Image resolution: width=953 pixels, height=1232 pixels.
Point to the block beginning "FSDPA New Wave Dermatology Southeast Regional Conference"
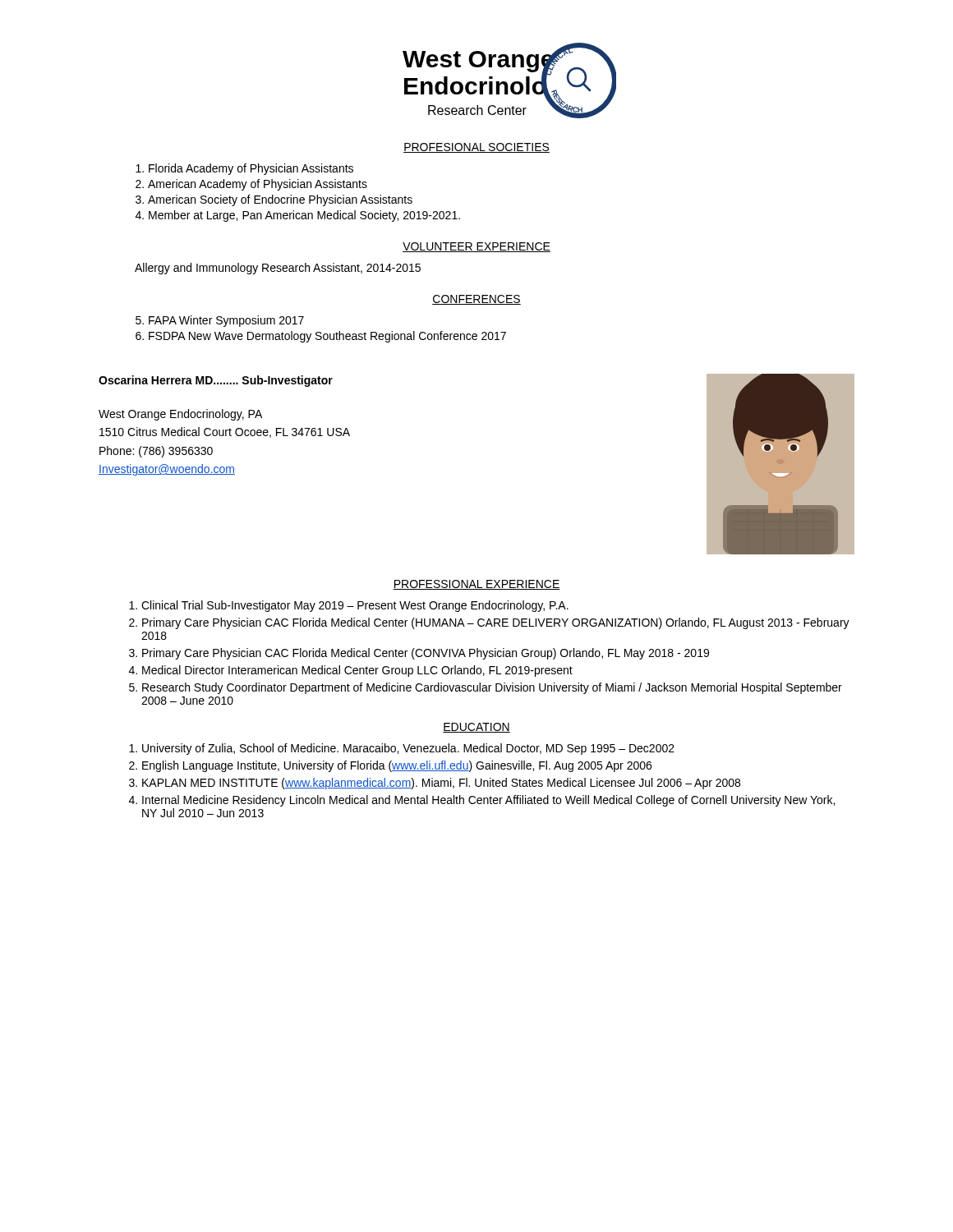pyautogui.click(x=327, y=336)
